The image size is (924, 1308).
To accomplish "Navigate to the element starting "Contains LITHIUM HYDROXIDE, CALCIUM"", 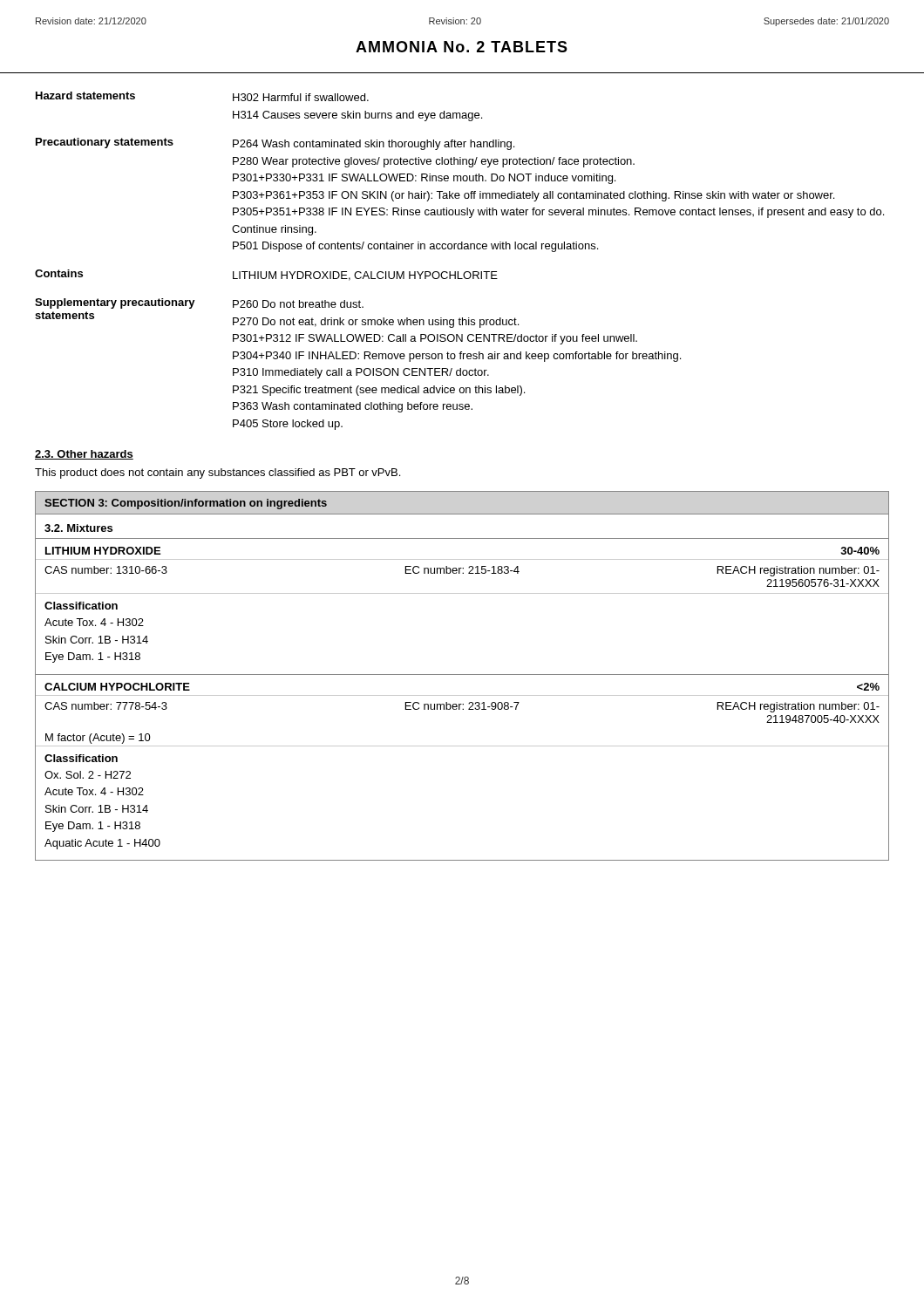I will coord(462,275).
